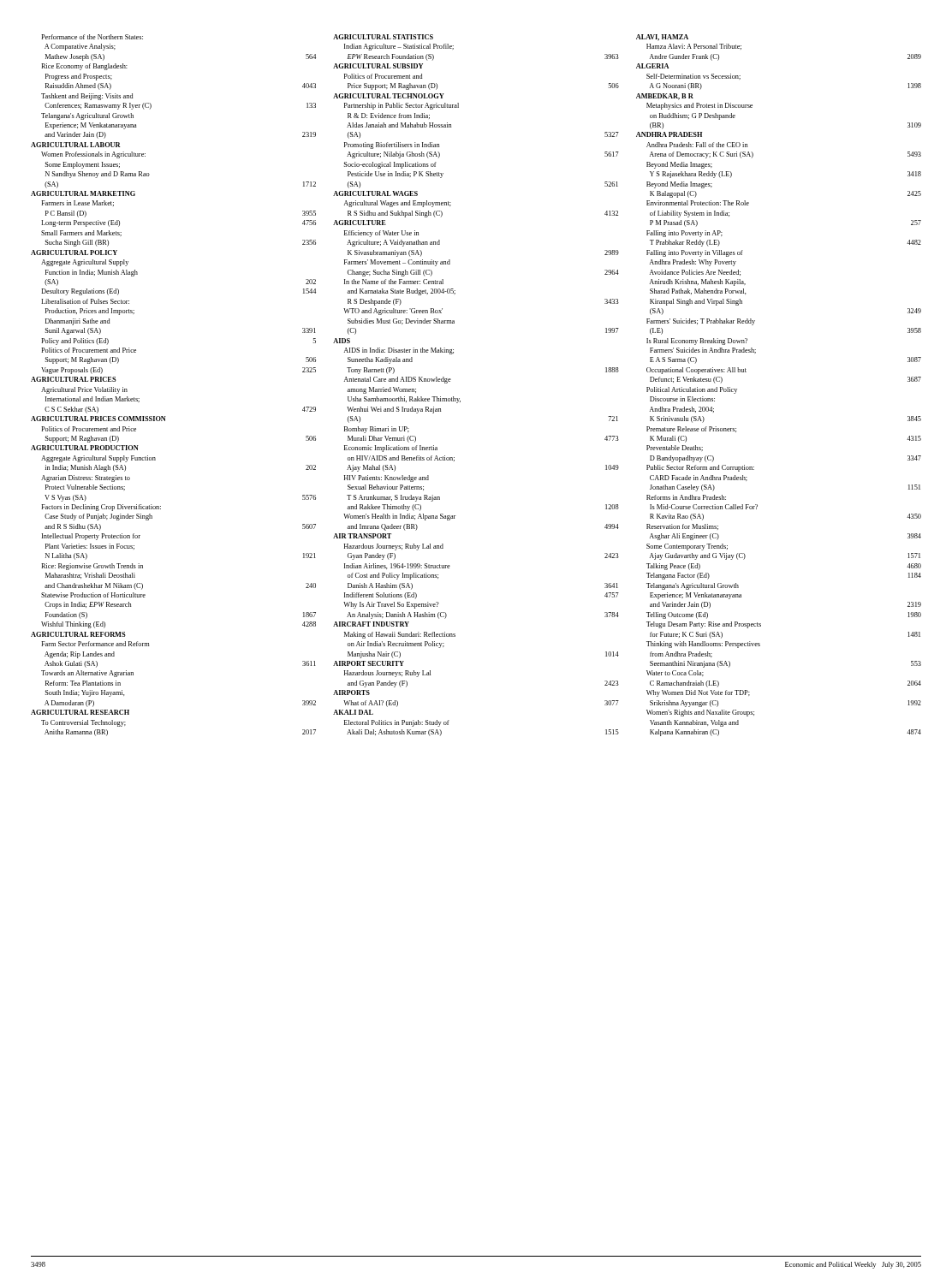
Task: Where is the passage that starts "ALAVI, HAMZA Hamza"?
Action: tap(662, 38)
